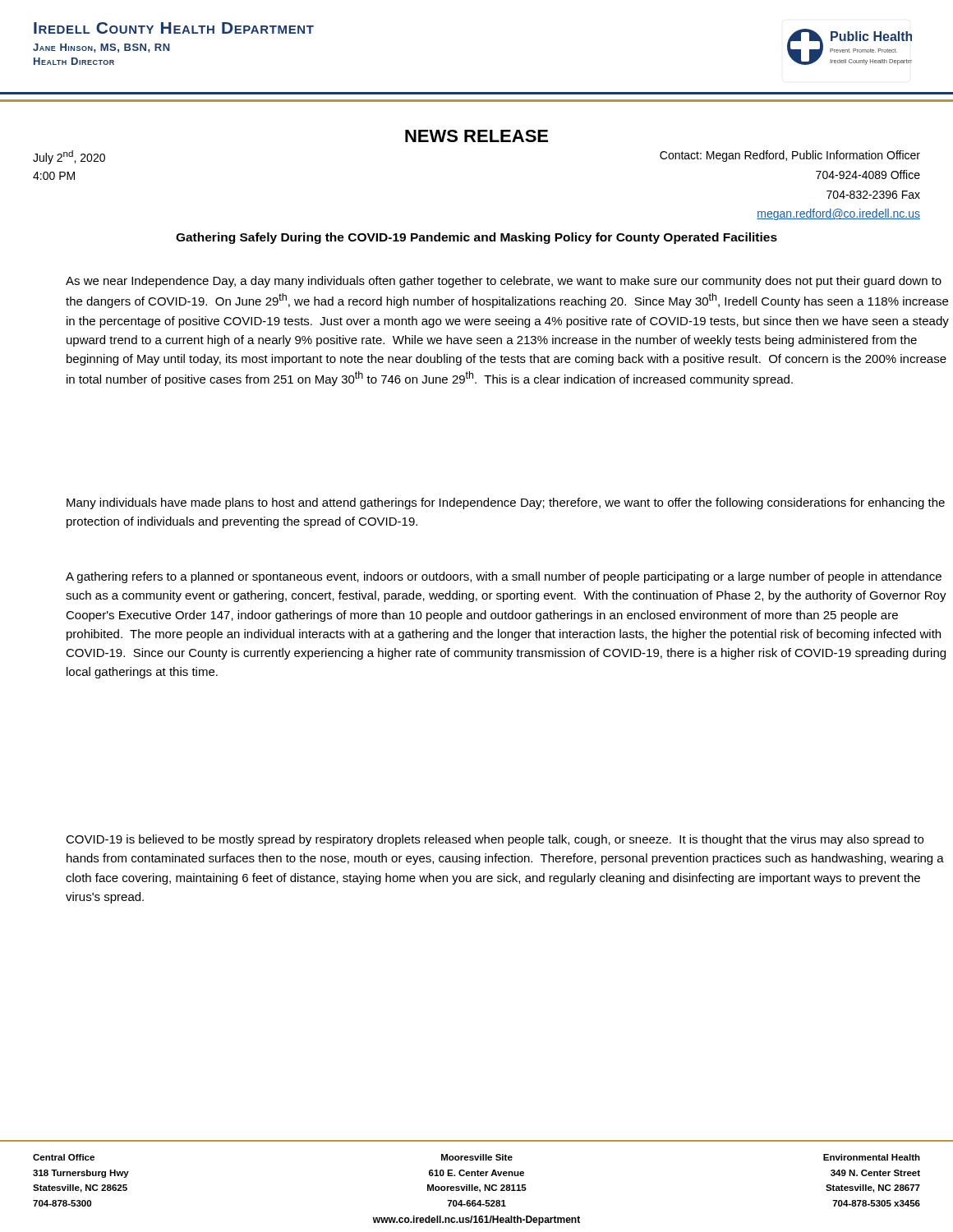Where is the section header that starts "Gathering Safely During the COVID-19"?
Image resolution: width=953 pixels, height=1232 pixels.
[x=476, y=237]
